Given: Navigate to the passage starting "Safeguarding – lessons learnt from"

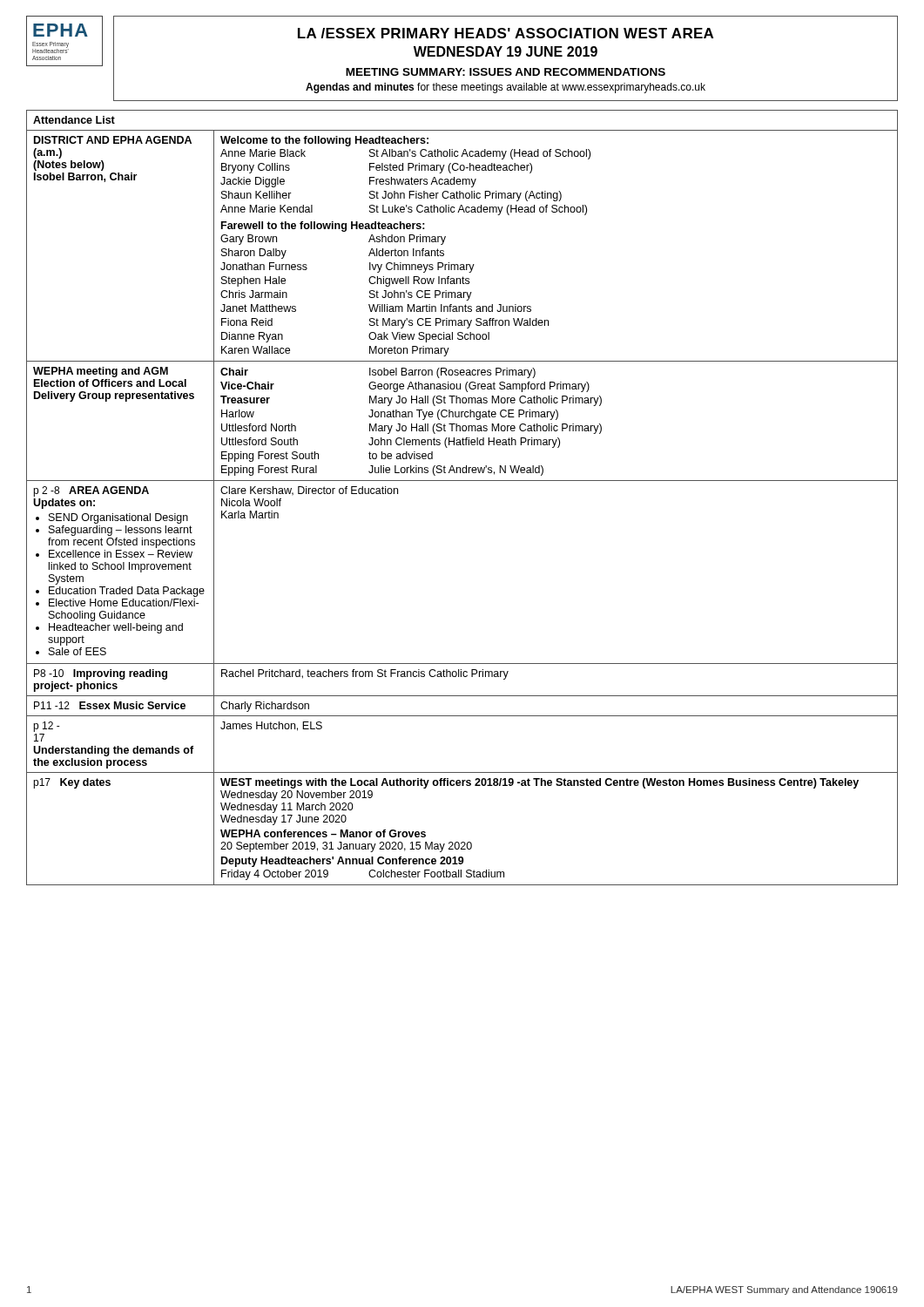Looking at the screenshot, I should point(122,536).
